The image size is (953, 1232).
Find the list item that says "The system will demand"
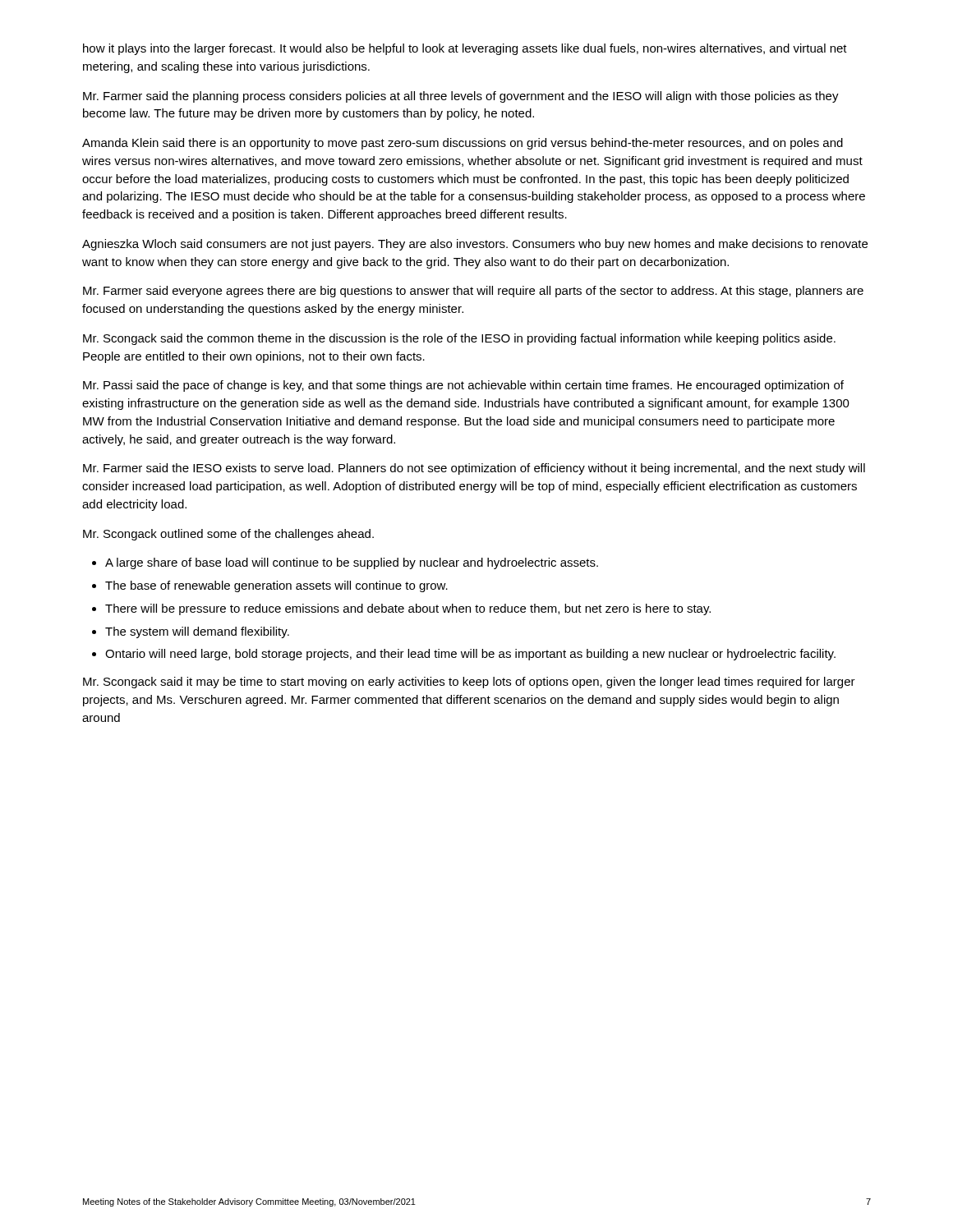197,631
